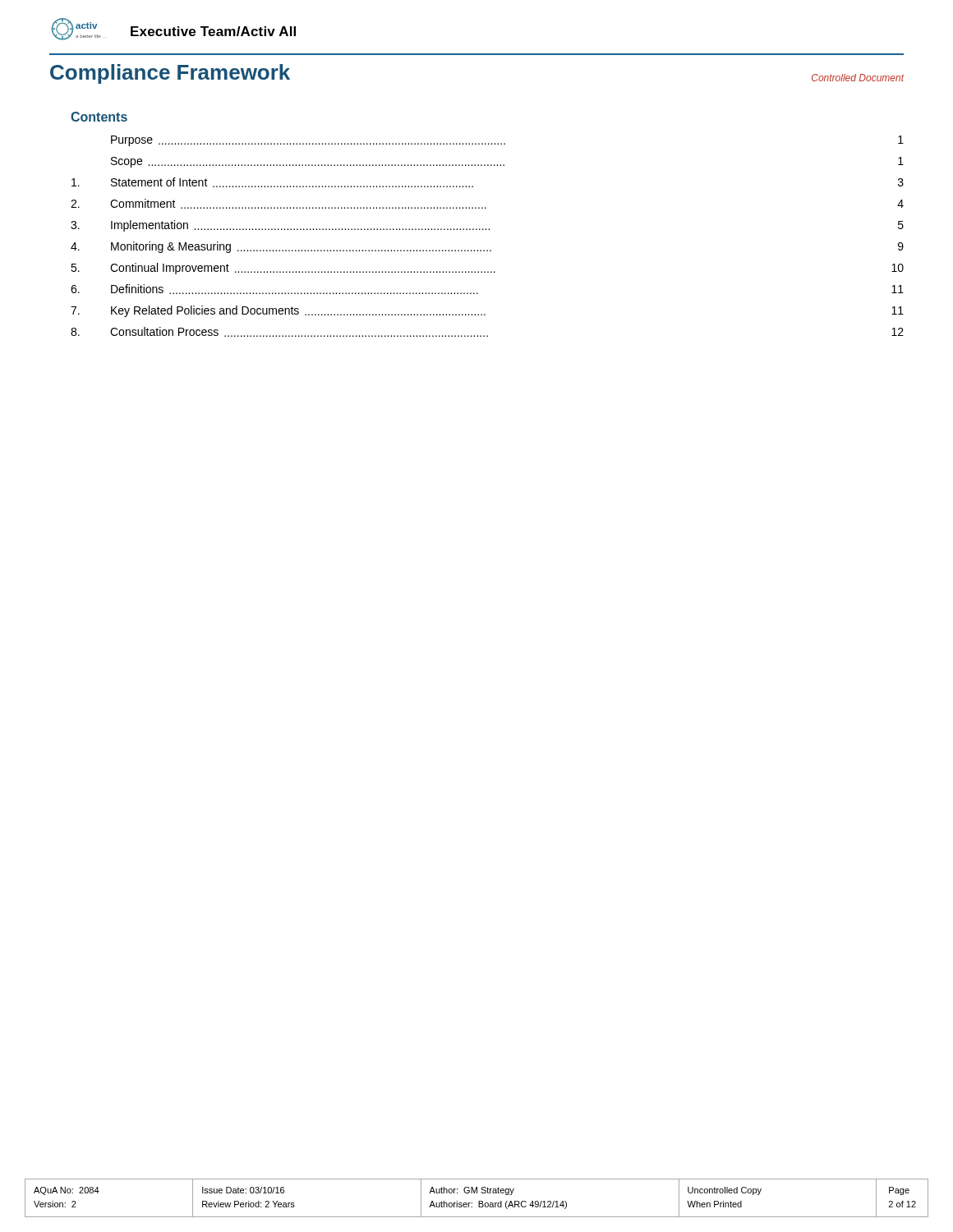
Task: Select the passage starting "8. Consultation Process"
Action: pos(487,332)
